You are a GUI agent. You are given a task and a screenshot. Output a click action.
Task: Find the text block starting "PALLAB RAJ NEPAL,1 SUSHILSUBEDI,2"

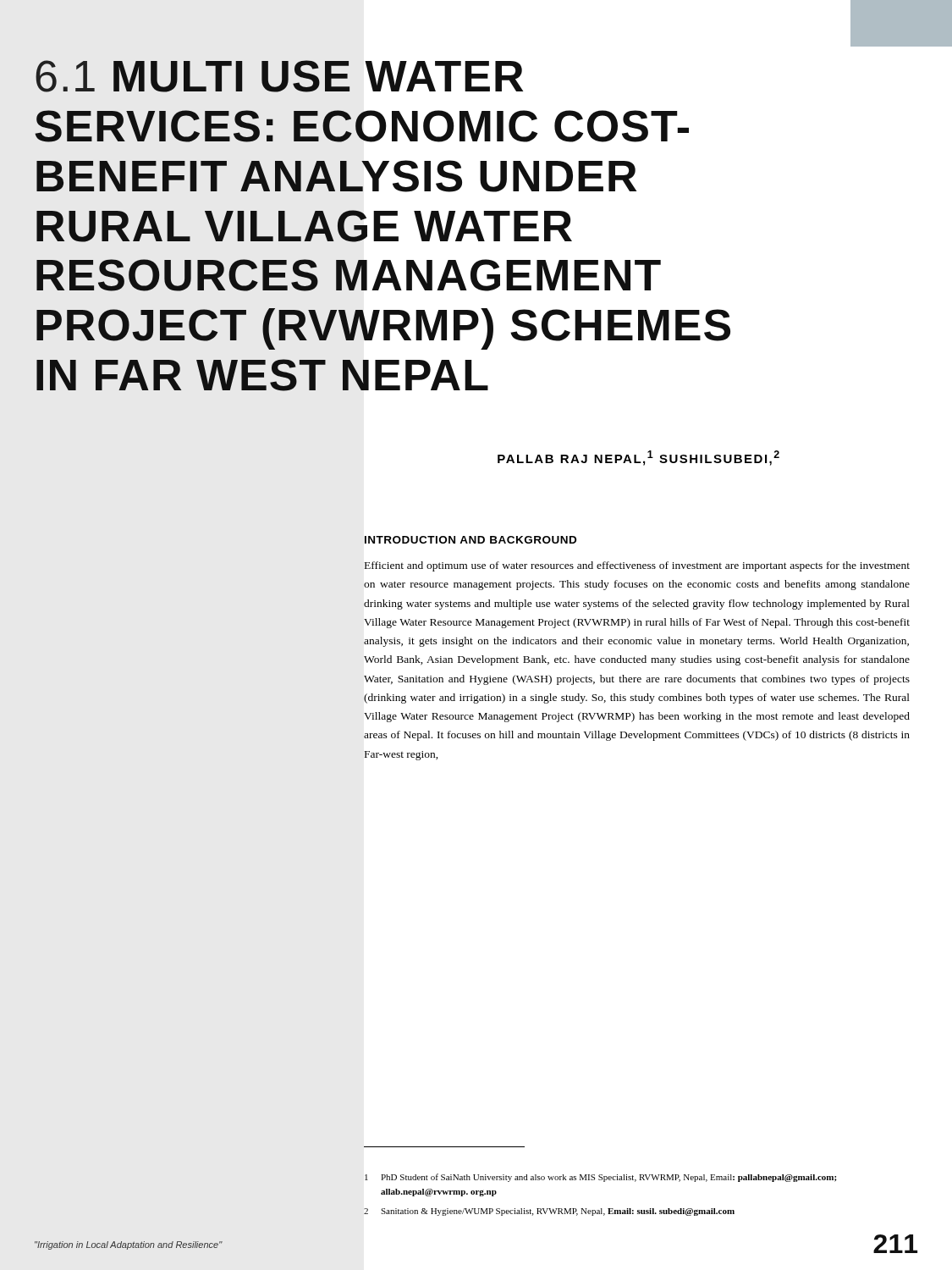[639, 457]
